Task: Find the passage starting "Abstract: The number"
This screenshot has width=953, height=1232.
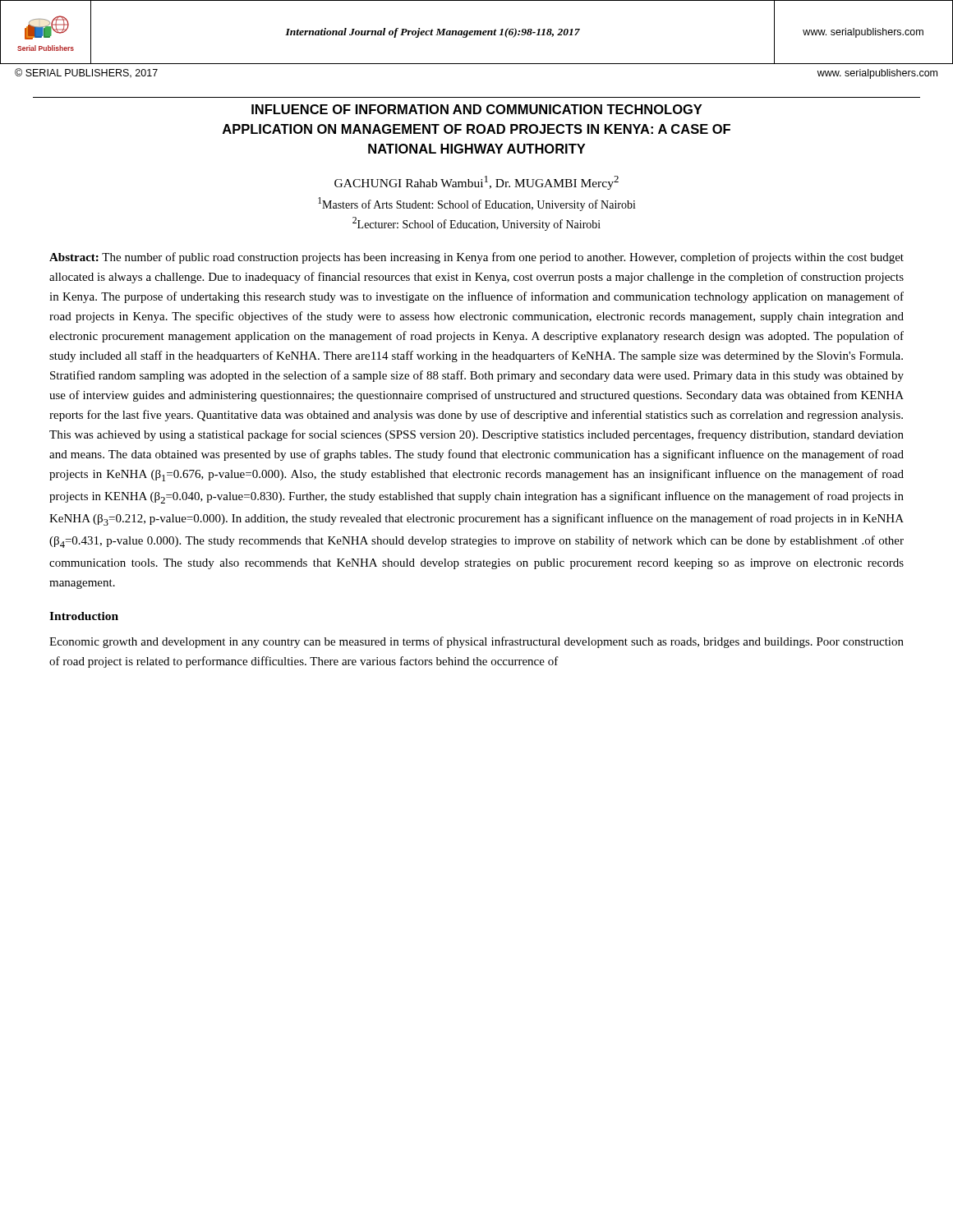Action: pos(476,420)
